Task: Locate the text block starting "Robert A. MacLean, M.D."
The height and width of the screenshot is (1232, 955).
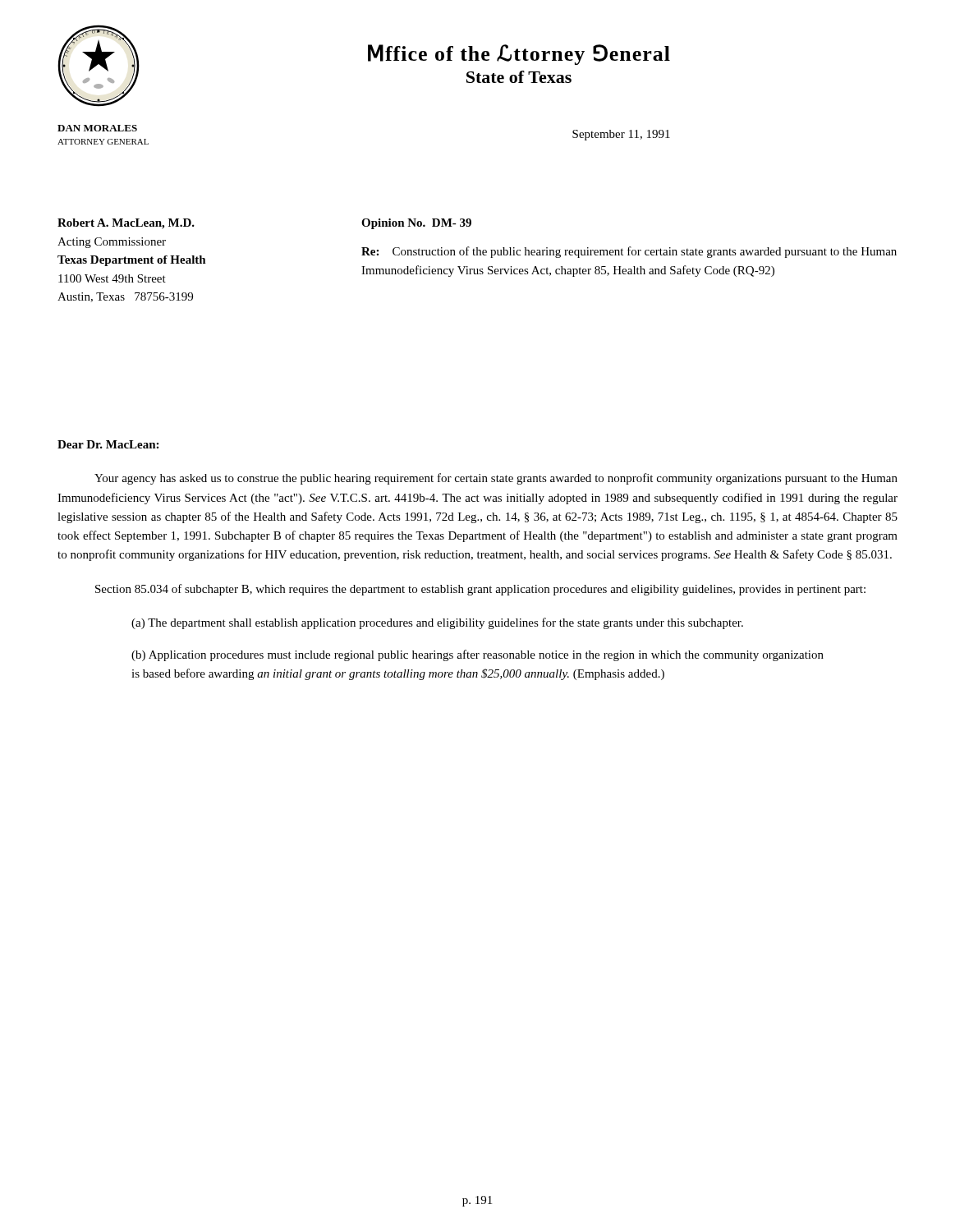Action: (x=197, y=260)
